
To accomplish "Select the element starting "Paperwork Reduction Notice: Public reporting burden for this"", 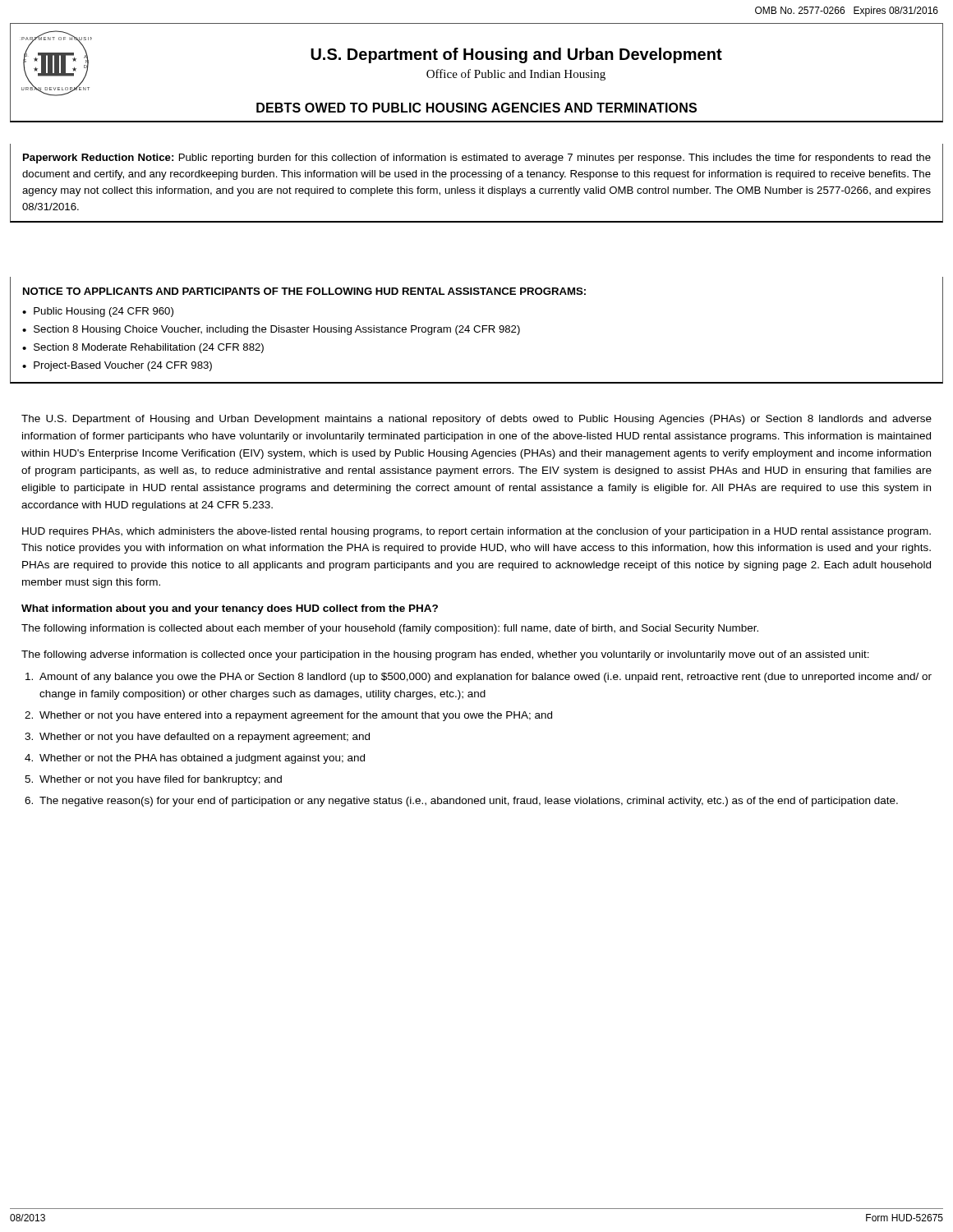I will pyautogui.click(x=476, y=182).
